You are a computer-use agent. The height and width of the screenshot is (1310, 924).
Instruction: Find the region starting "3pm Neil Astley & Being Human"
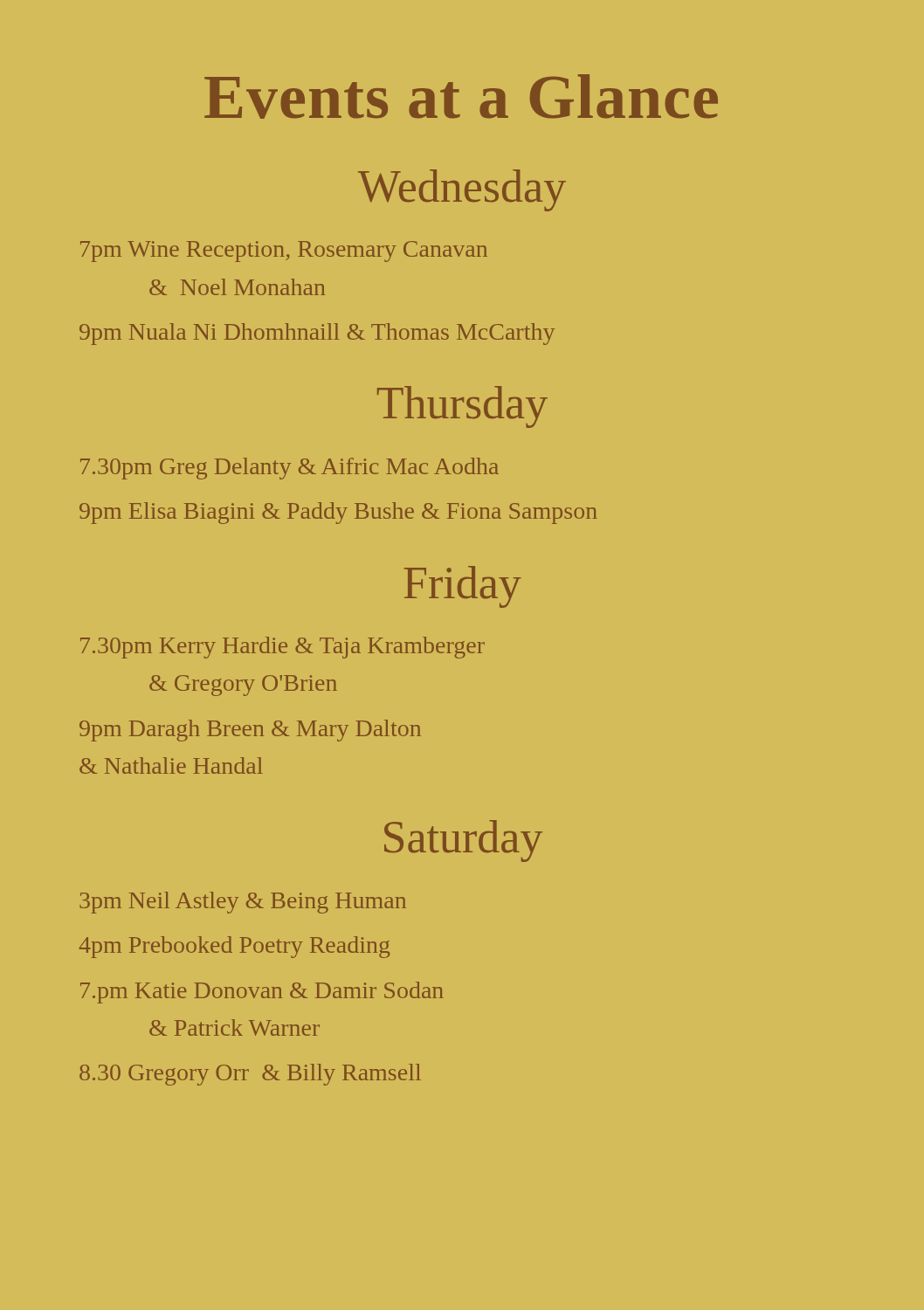(243, 903)
